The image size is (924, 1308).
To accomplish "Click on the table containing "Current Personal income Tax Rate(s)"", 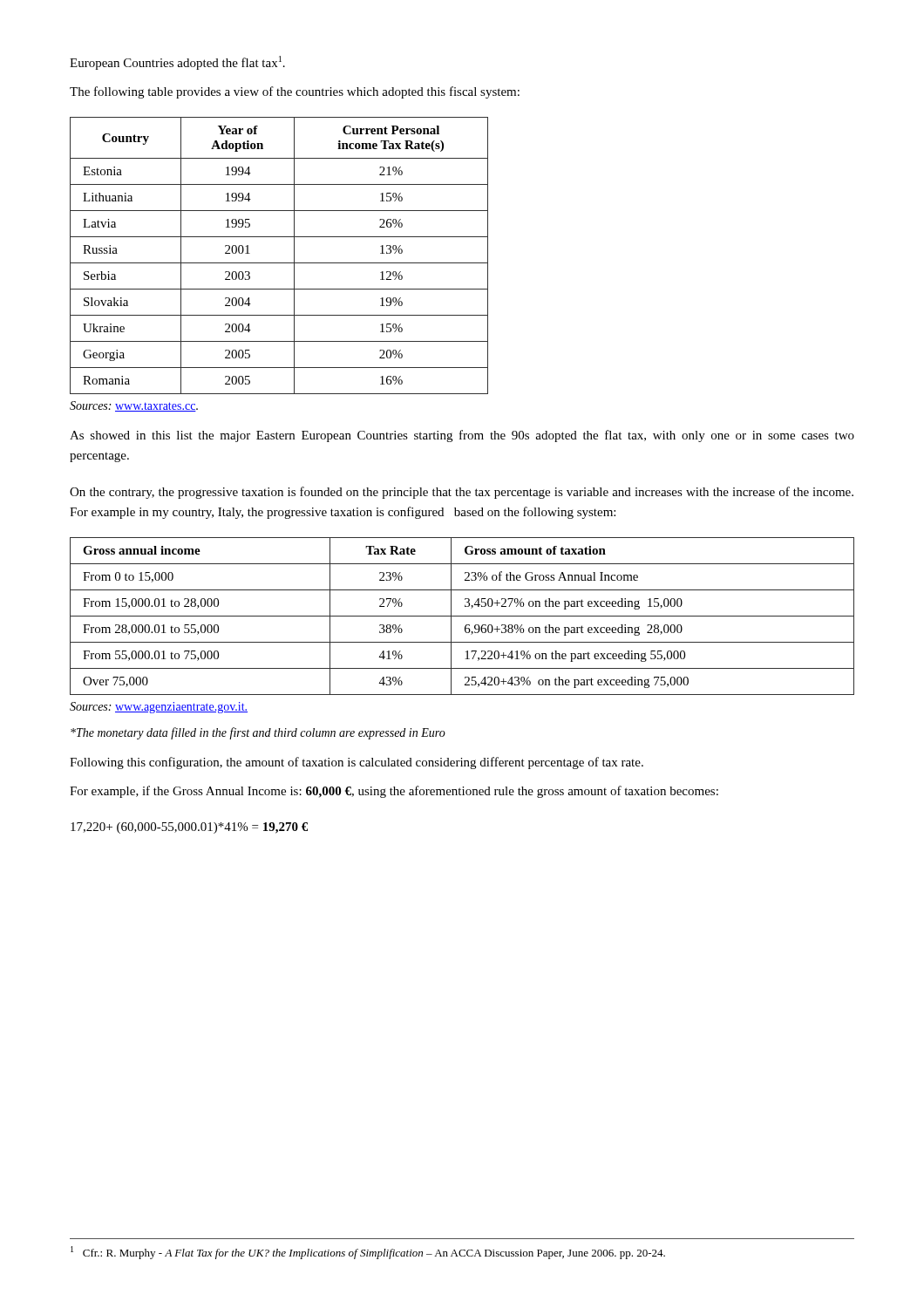I will click(462, 255).
